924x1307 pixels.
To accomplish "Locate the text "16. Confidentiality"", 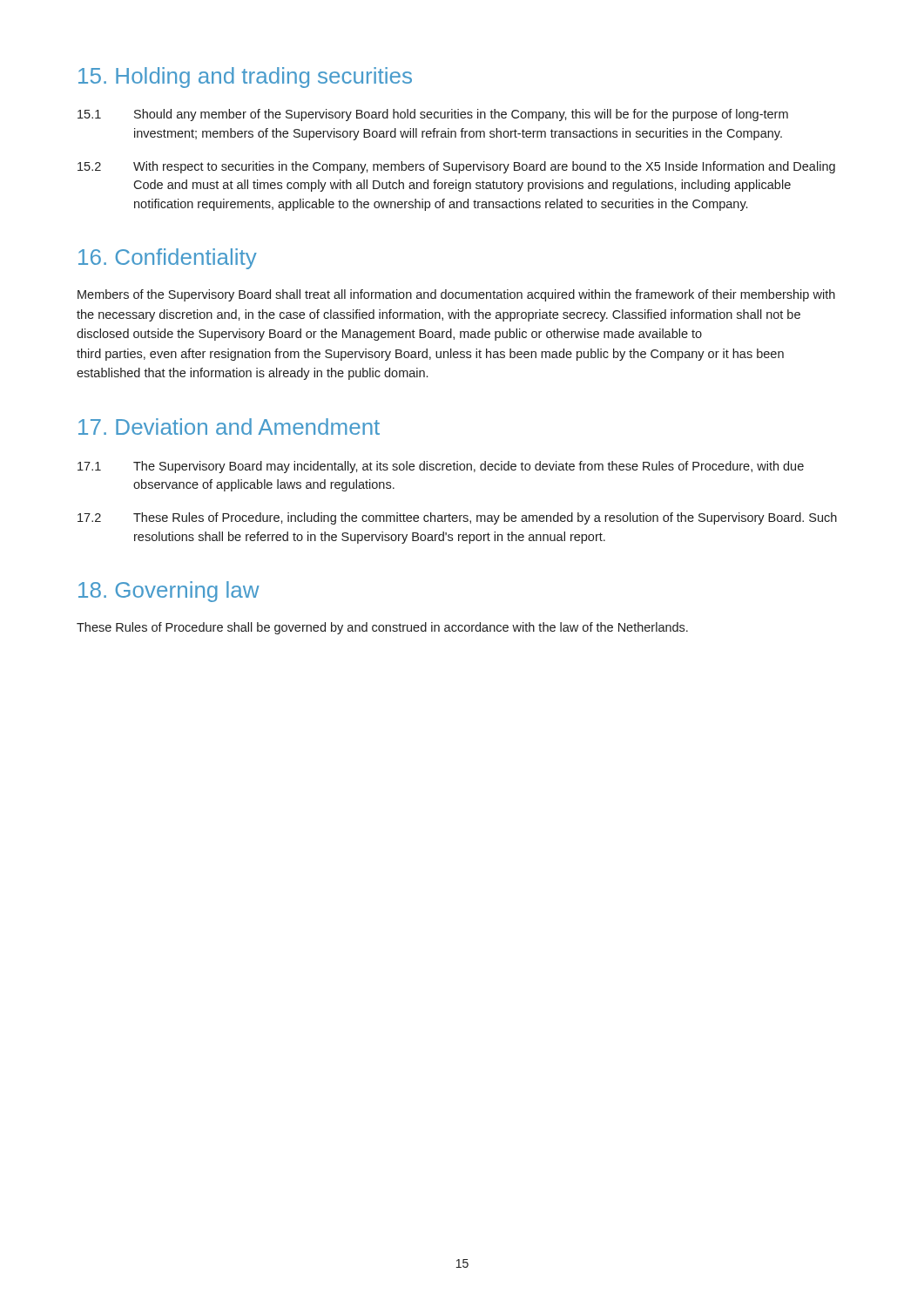I will tap(167, 257).
